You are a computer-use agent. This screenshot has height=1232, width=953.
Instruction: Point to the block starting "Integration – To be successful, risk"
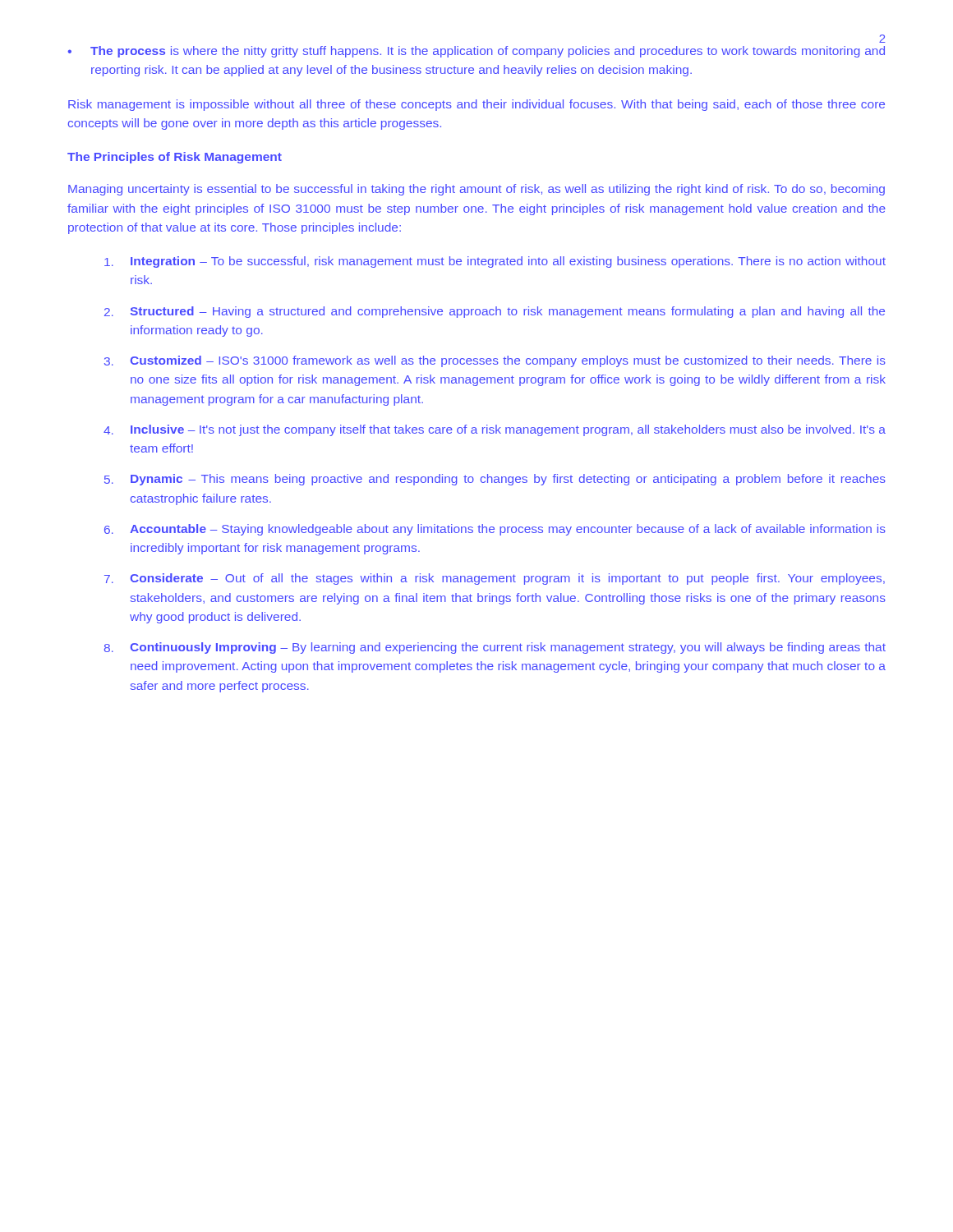495,270
